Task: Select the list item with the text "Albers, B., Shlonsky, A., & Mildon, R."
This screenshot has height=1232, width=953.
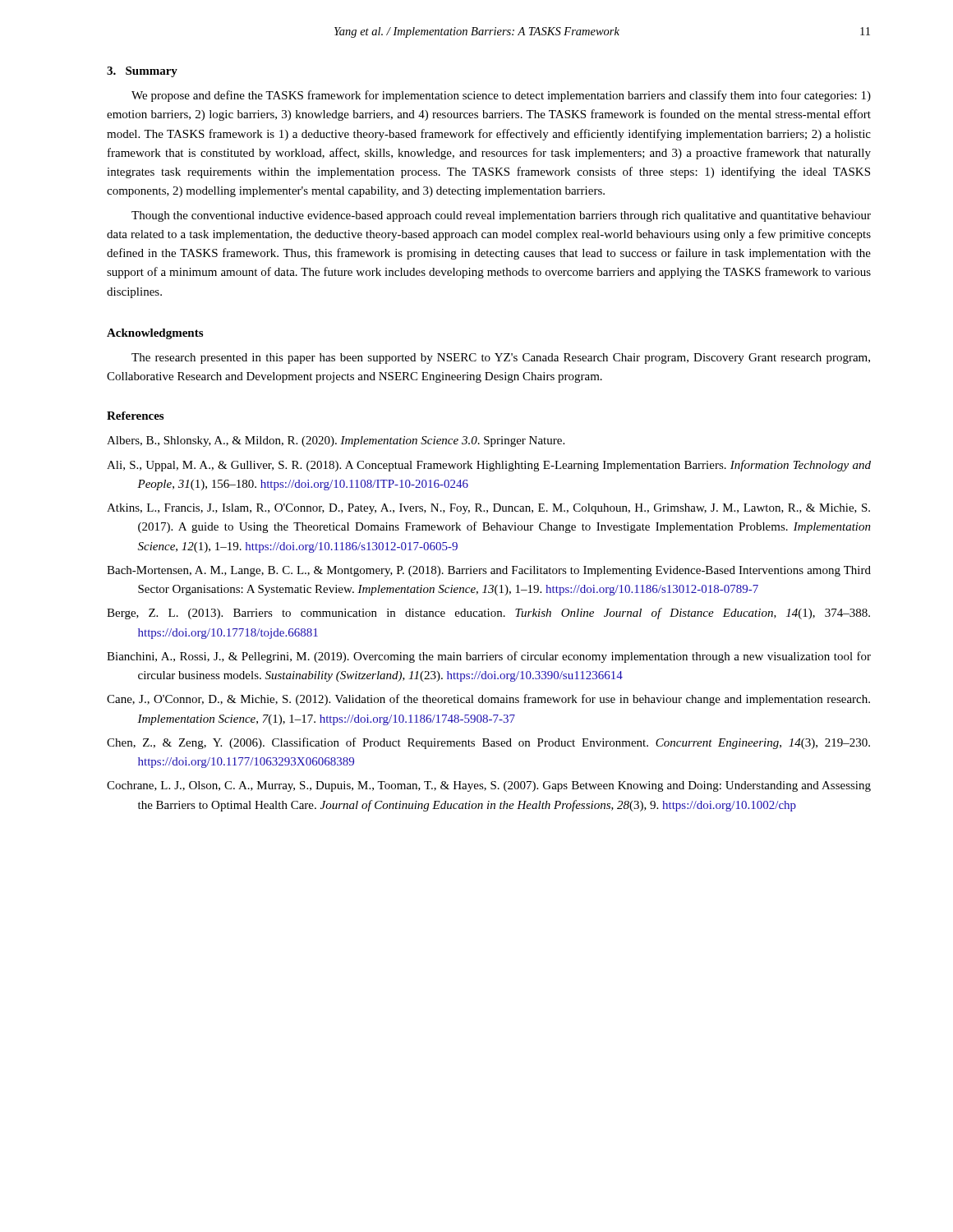Action: (x=336, y=440)
